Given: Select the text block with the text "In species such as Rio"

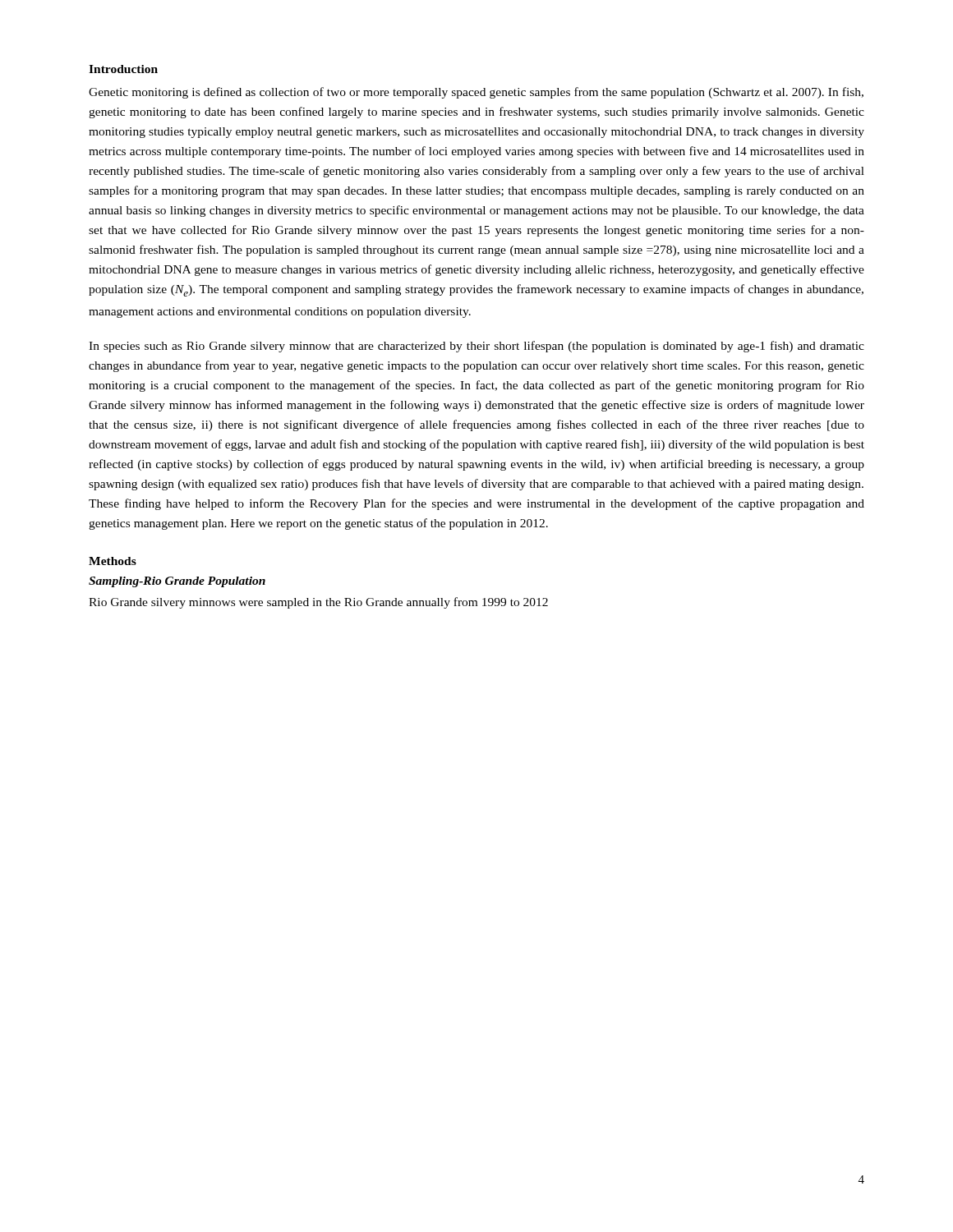Looking at the screenshot, I should [x=476, y=434].
